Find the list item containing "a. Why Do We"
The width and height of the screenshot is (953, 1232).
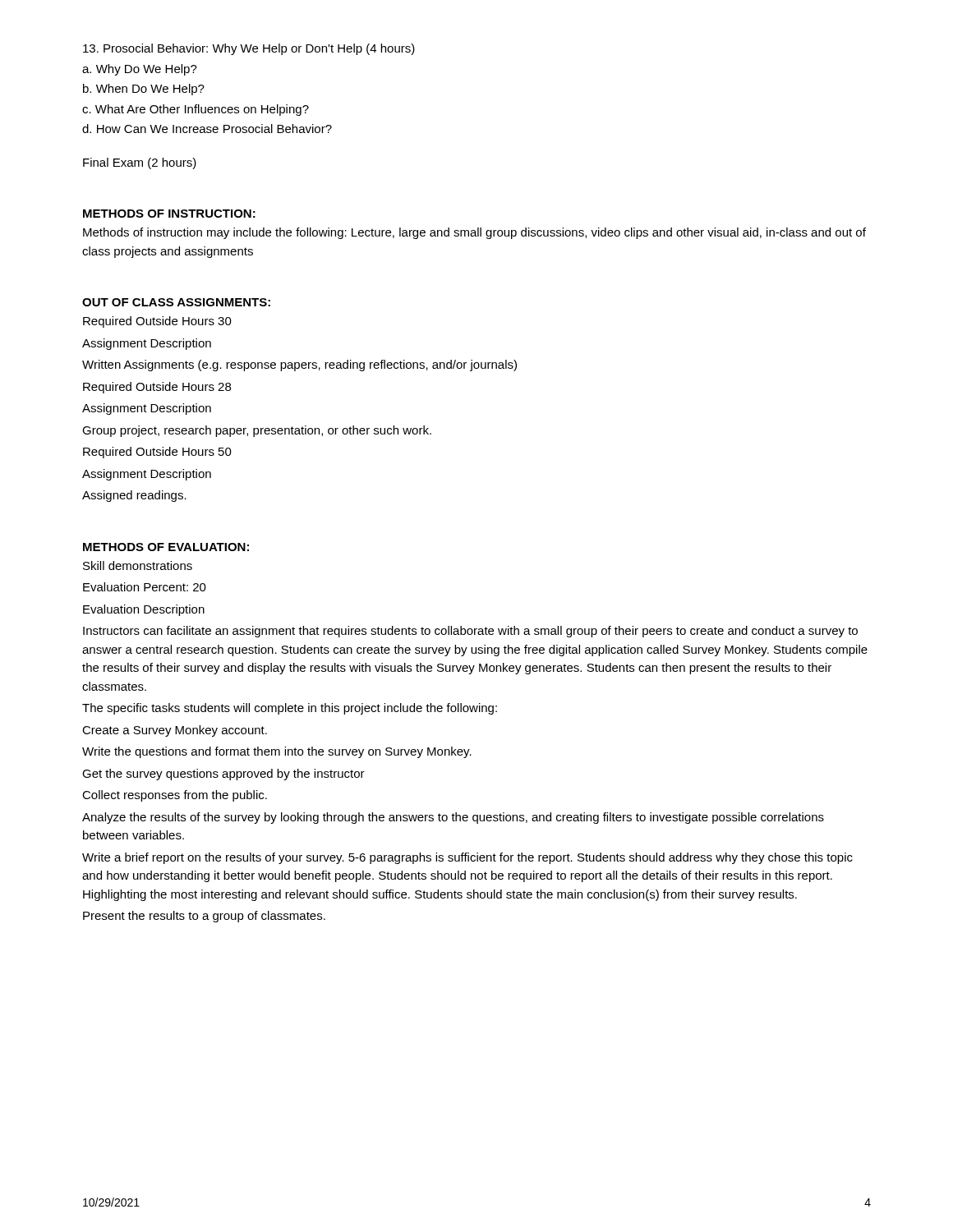[x=140, y=68]
